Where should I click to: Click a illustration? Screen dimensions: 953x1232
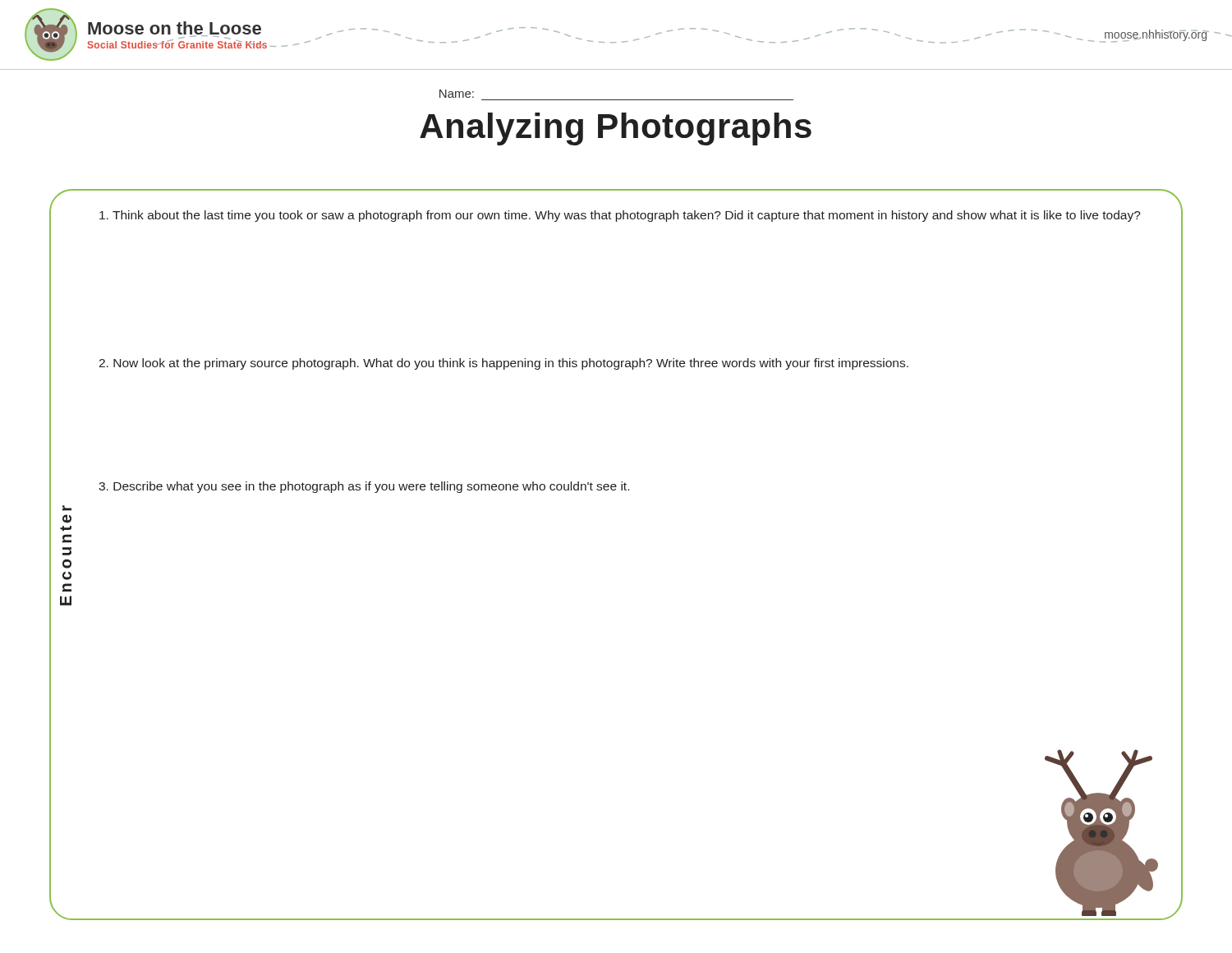pyautogui.click(x=1099, y=830)
